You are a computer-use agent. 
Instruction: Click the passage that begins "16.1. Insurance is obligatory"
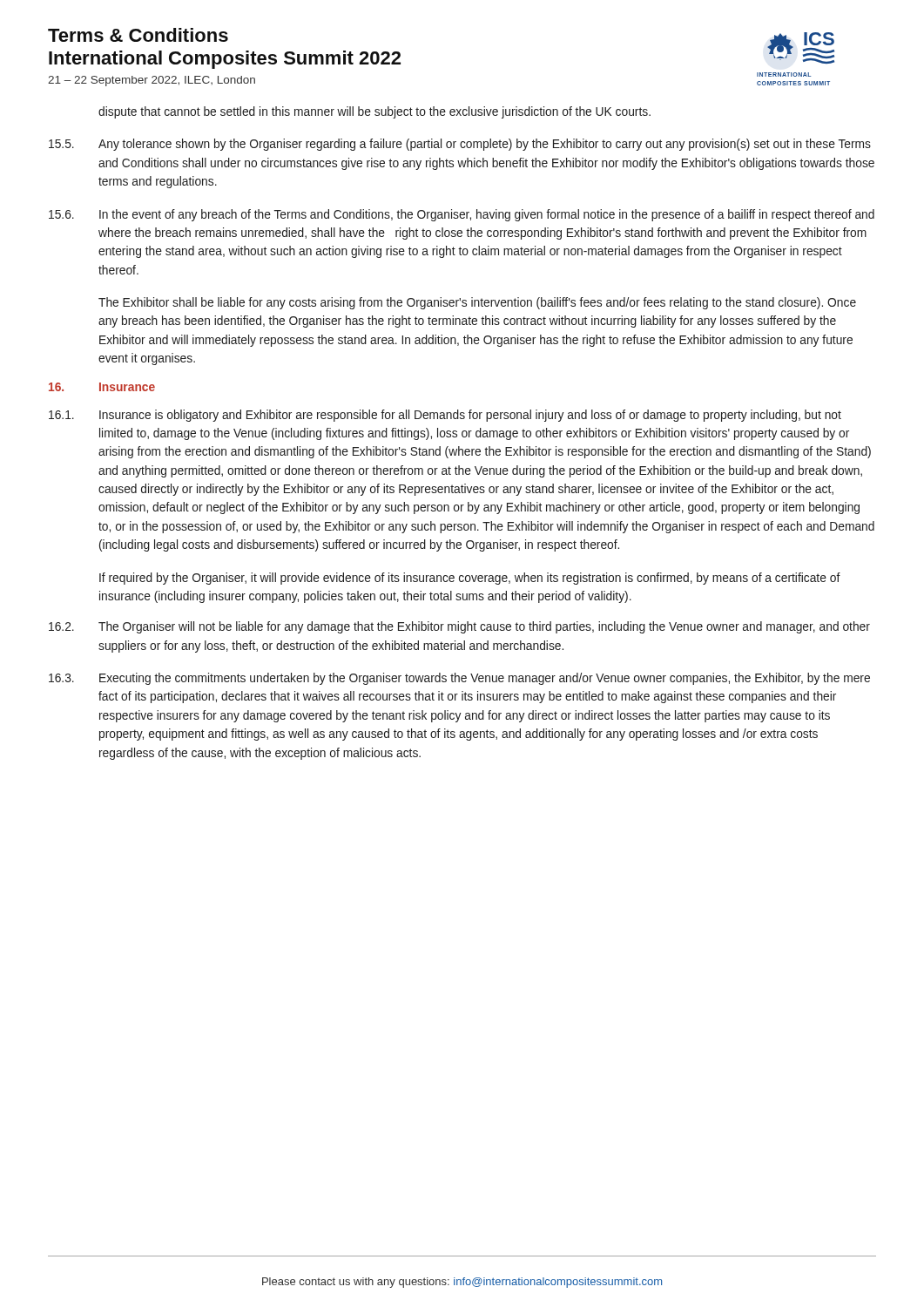[x=462, y=480]
